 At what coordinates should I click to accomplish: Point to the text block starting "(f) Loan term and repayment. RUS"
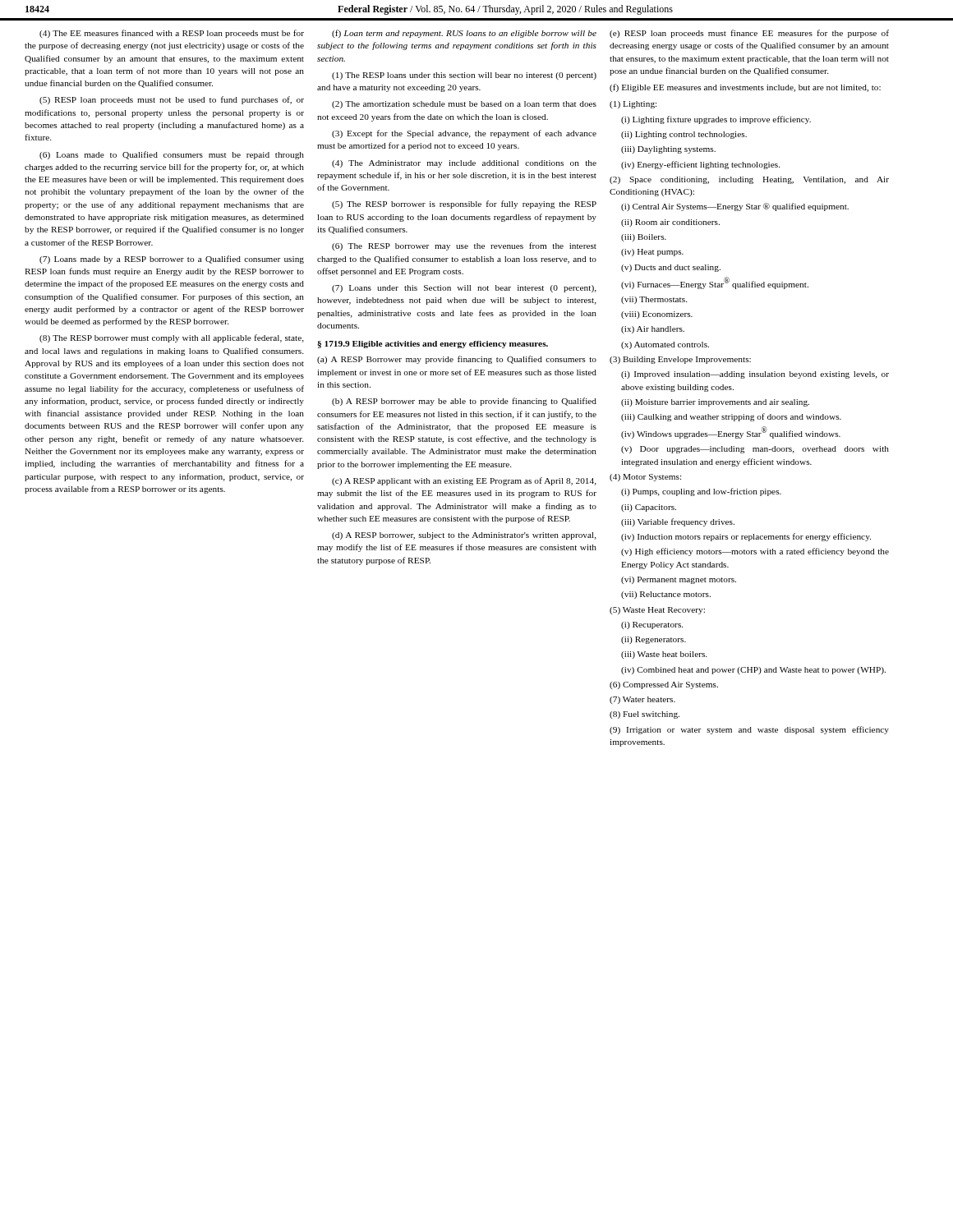click(x=457, y=46)
